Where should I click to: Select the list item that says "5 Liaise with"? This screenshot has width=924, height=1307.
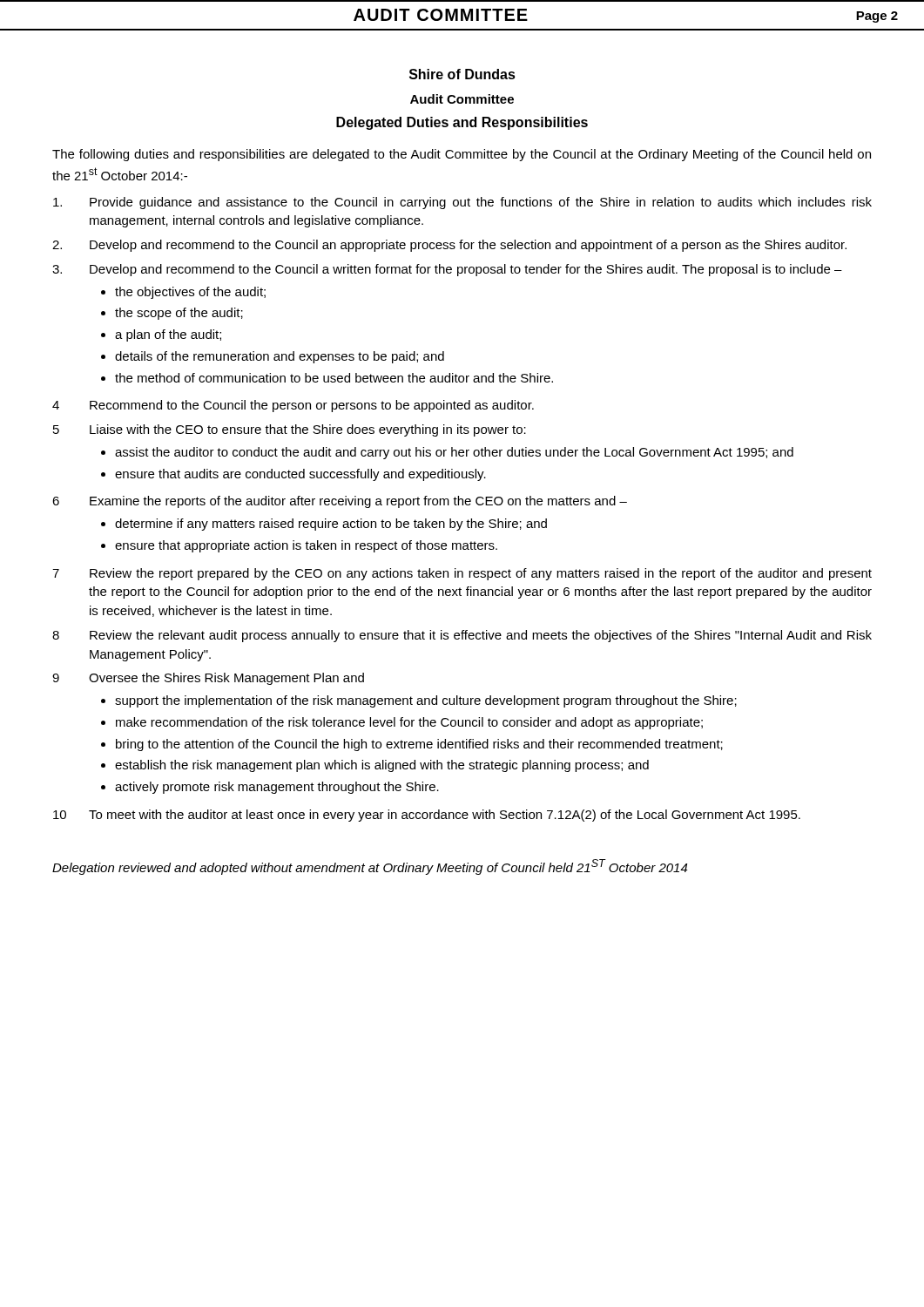click(462, 453)
